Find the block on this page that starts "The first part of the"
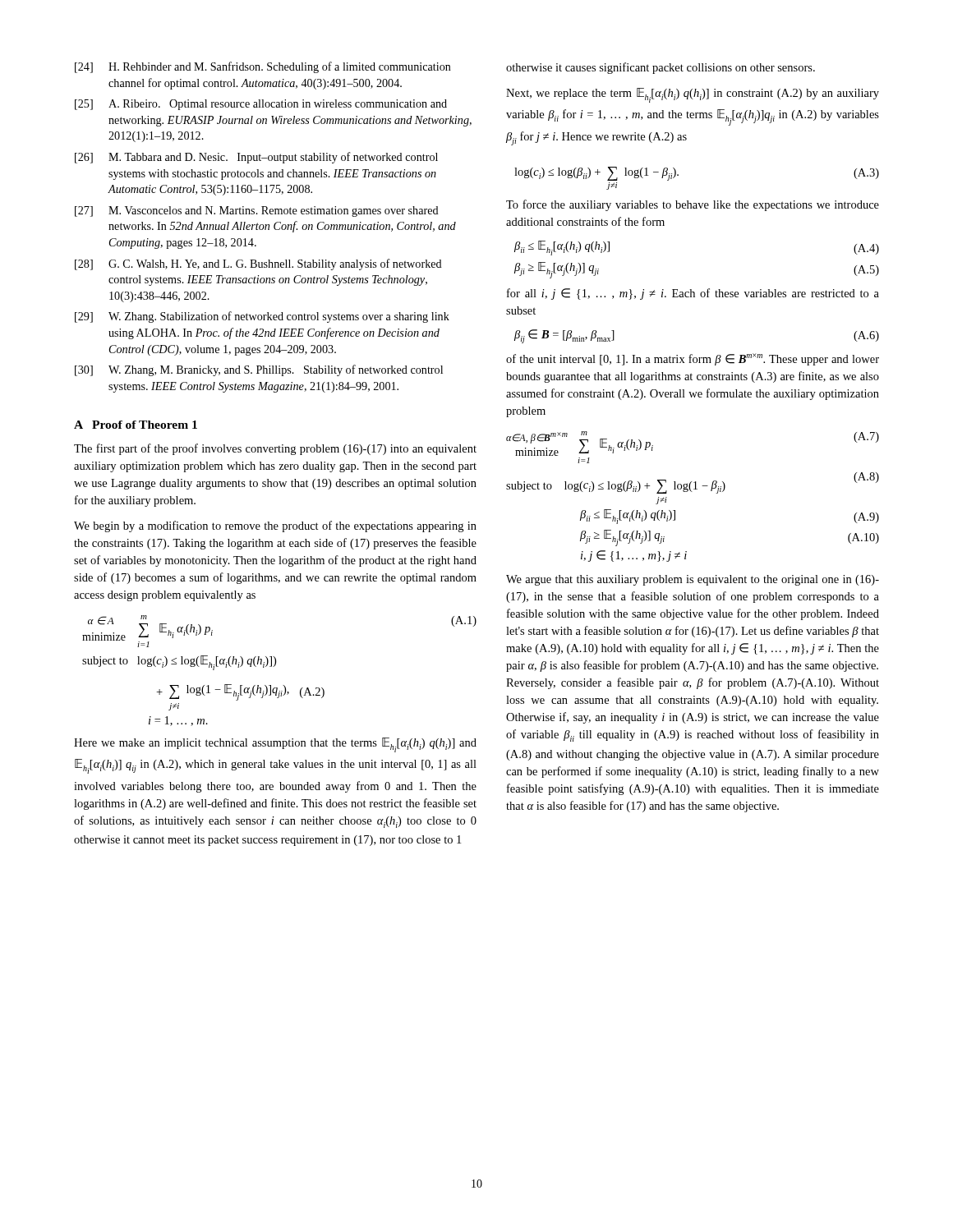Image resolution: width=953 pixels, height=1232 pixels. click(x=275, y=475)
